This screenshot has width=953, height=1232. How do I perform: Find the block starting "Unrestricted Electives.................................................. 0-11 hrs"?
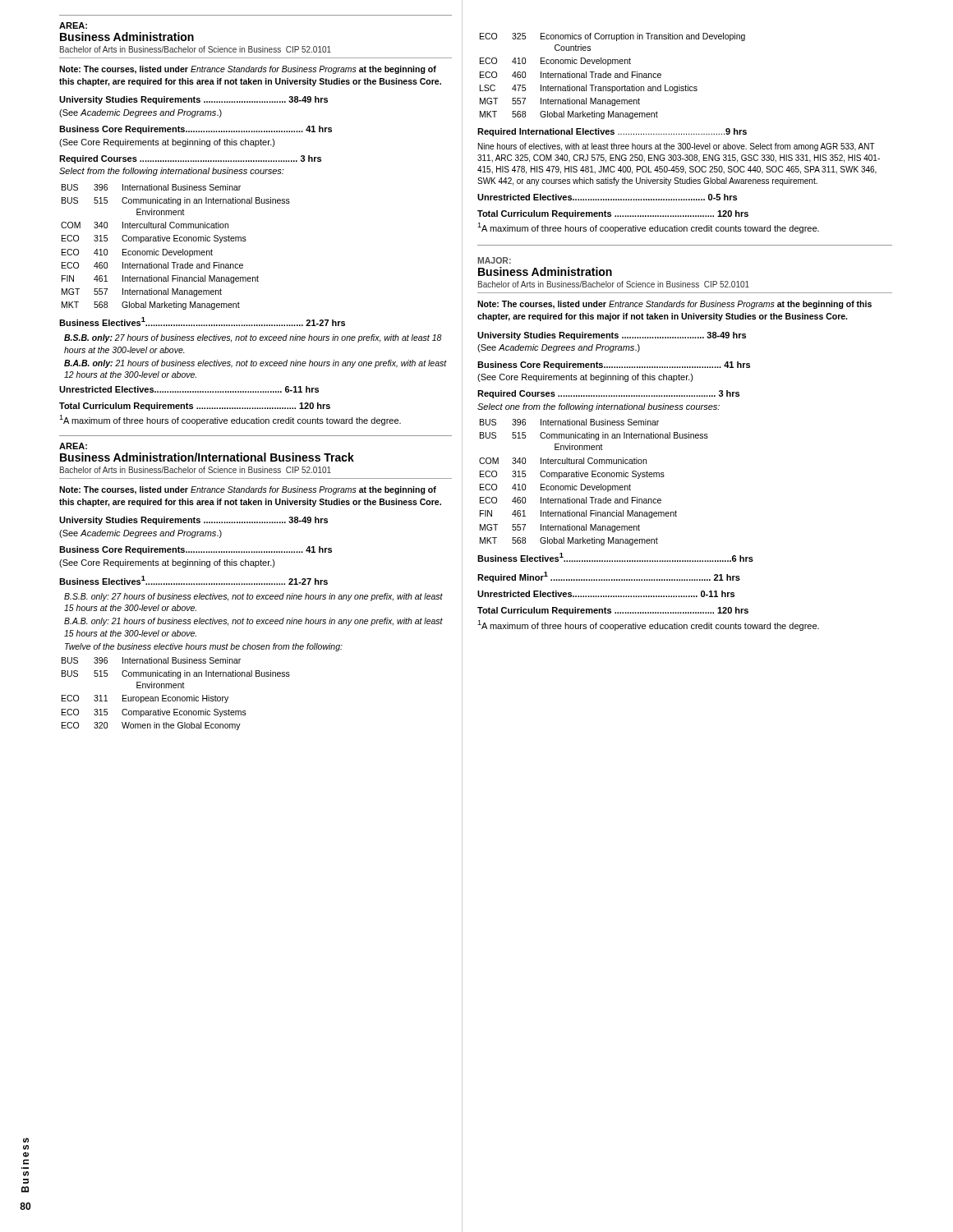pyautogui.click(x=606, y=594)
